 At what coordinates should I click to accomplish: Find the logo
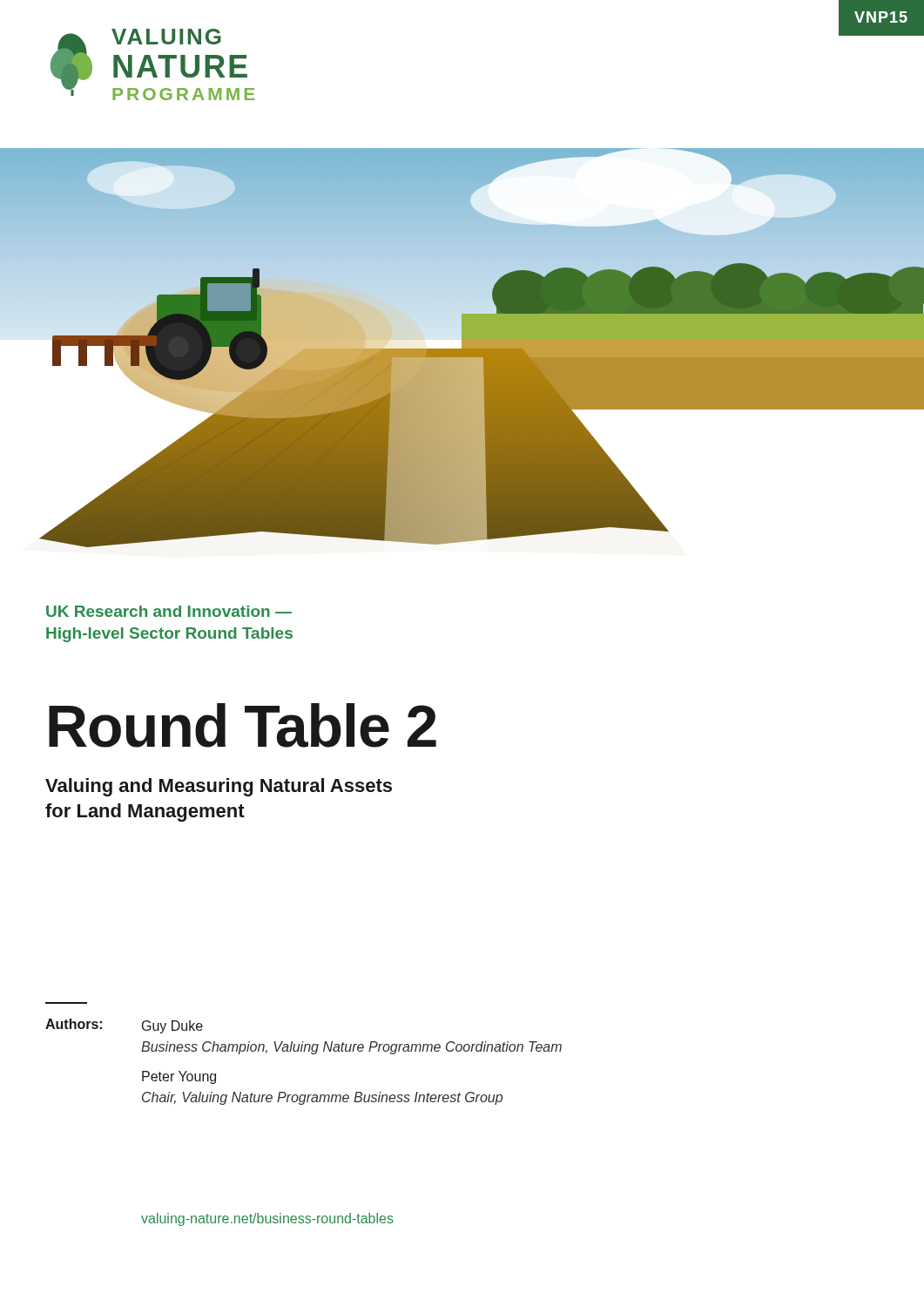152,64
